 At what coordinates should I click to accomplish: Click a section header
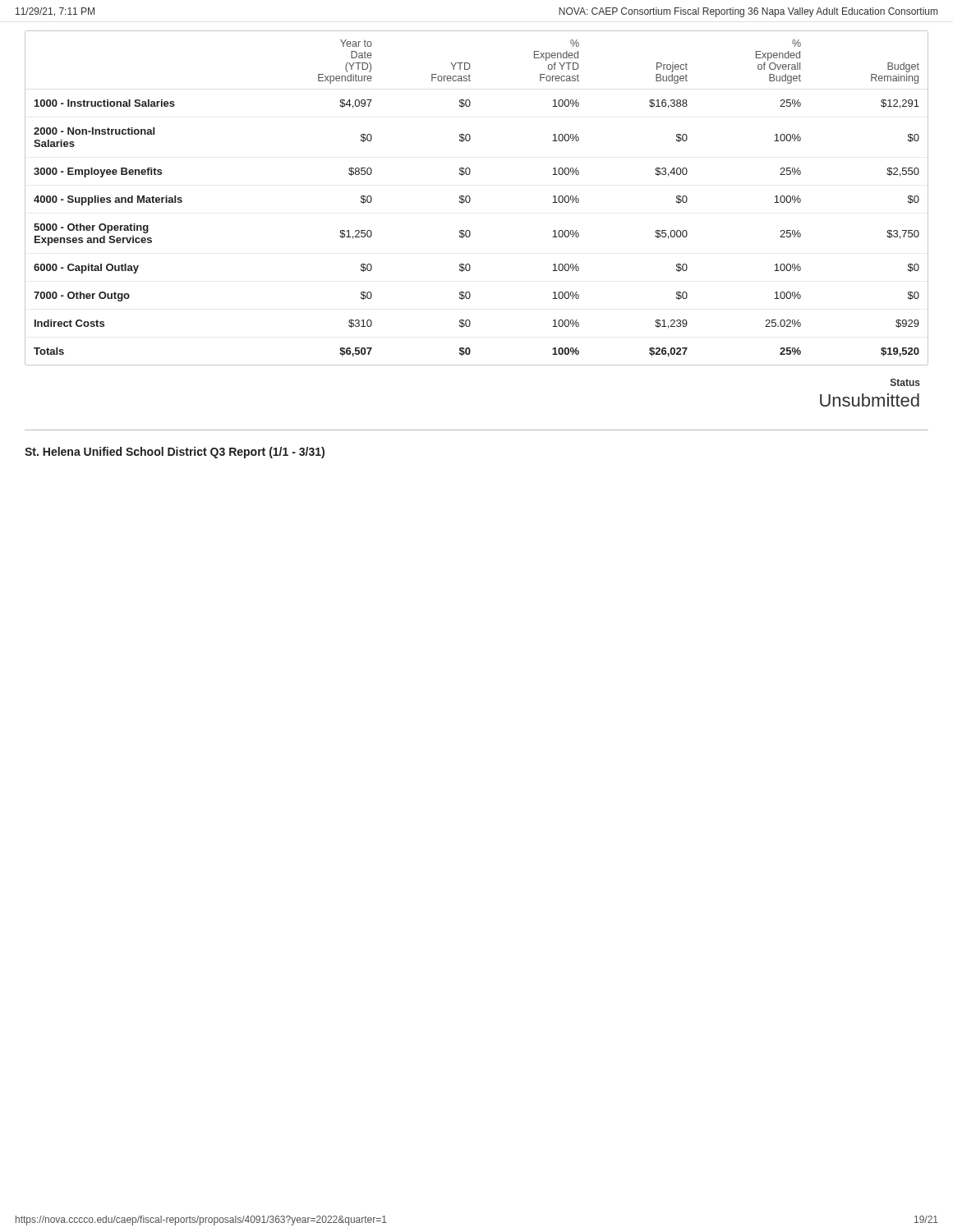pyautogui.click(x=175, y=452)
